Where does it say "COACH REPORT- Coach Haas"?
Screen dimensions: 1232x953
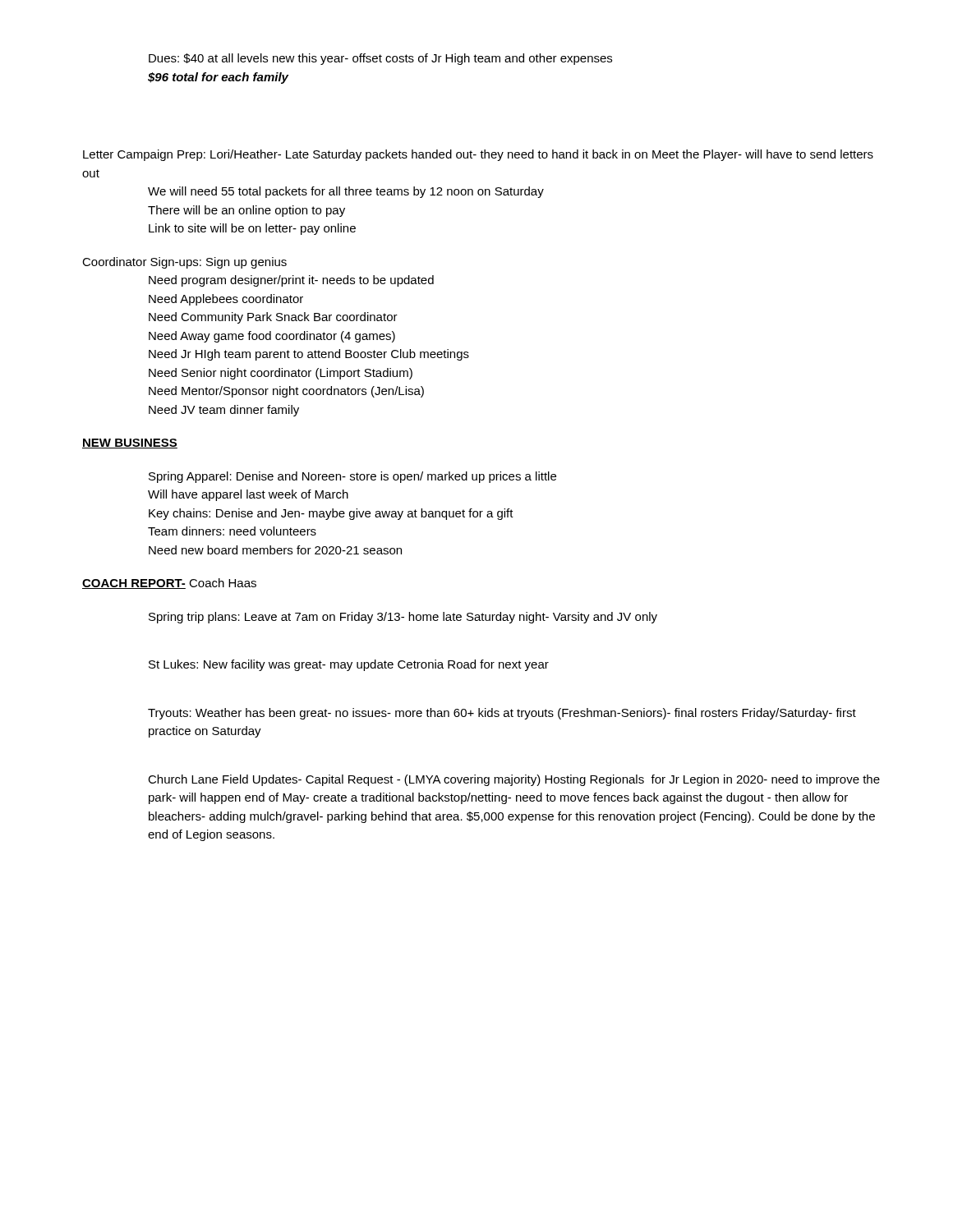coord(169,583)
